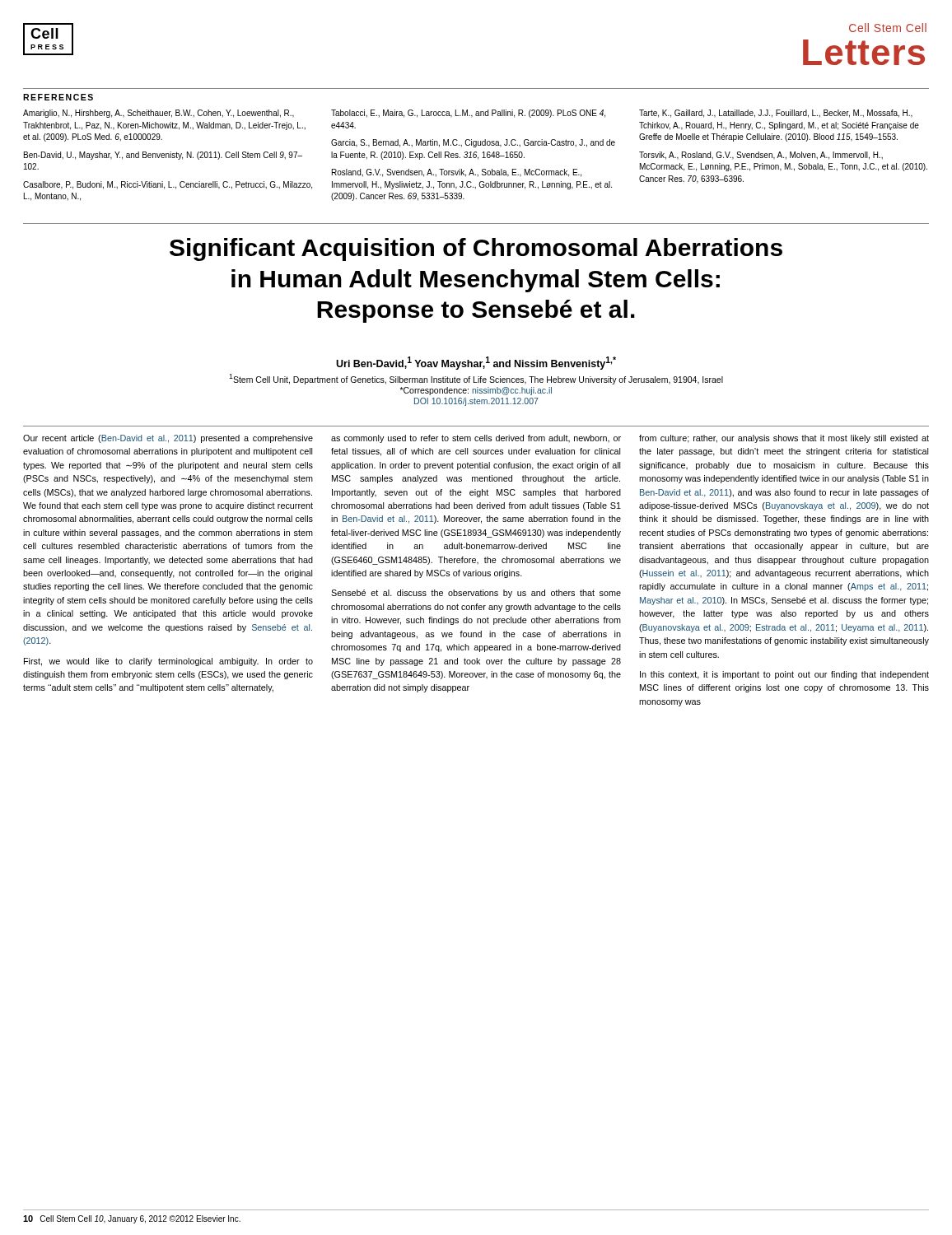
Task: Where is the passage that starts "Sensebé et al."?
Action: (476, 640)
